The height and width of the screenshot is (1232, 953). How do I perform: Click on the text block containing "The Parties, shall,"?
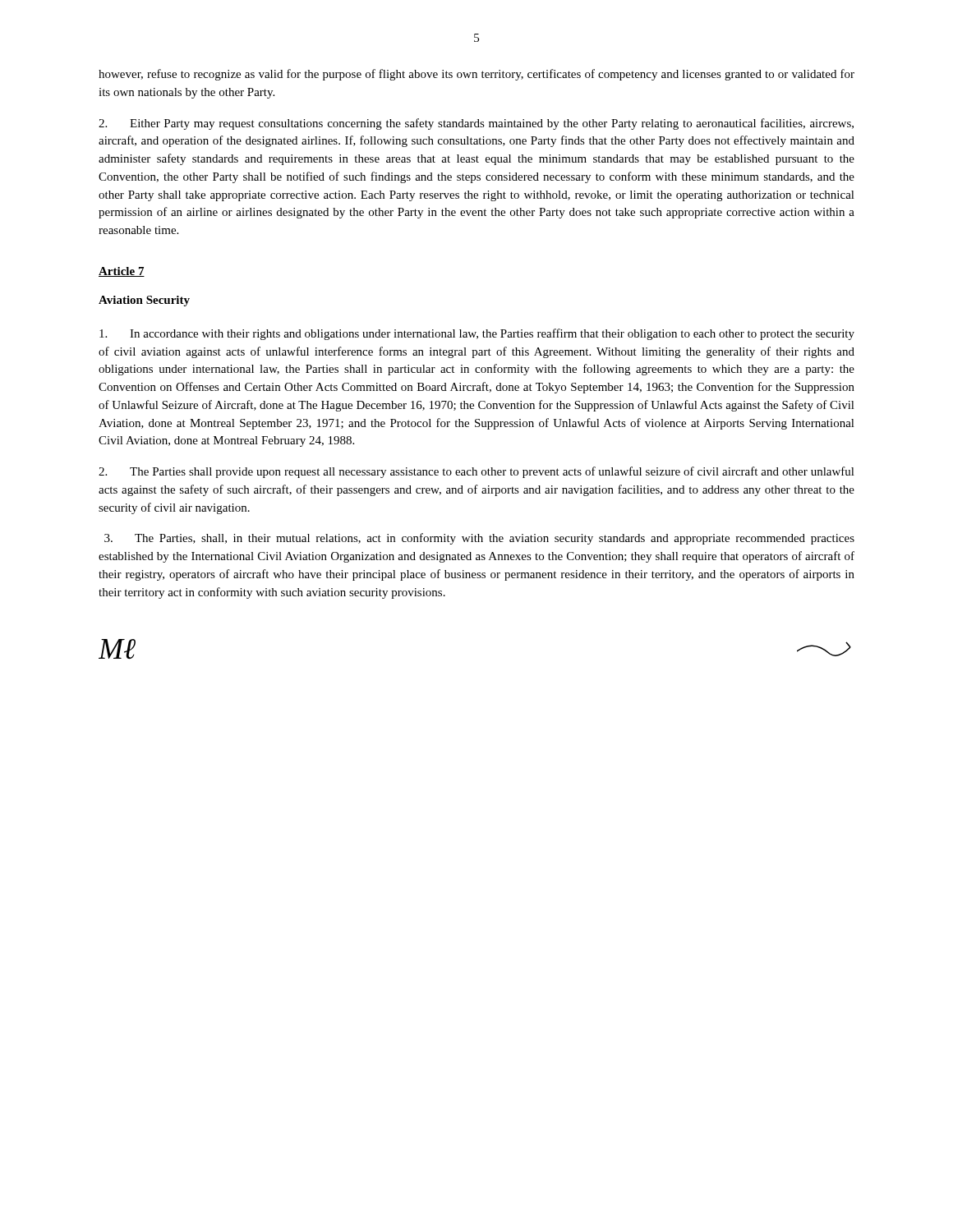(476, 565)
